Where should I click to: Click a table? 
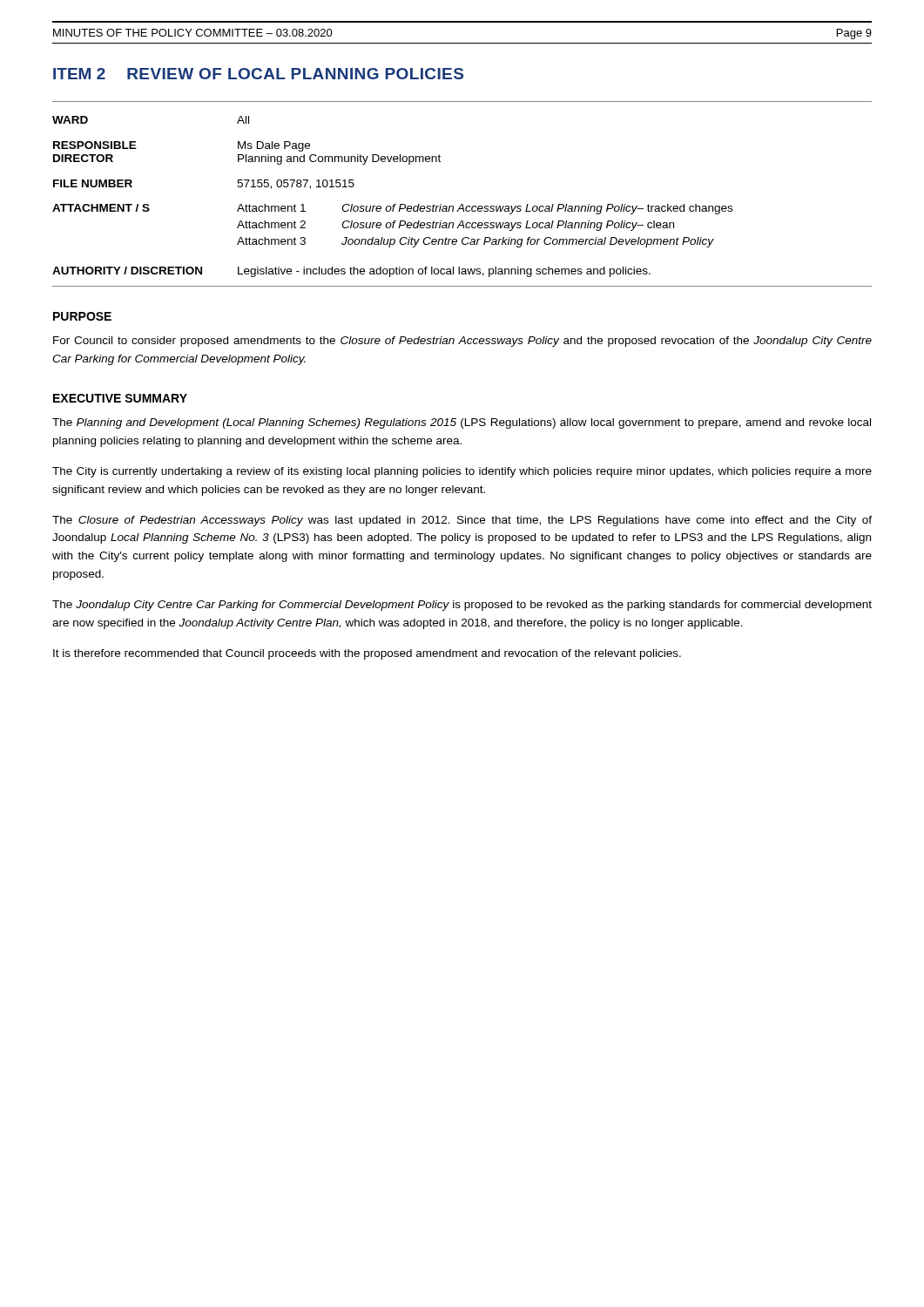tap(462, 194)
